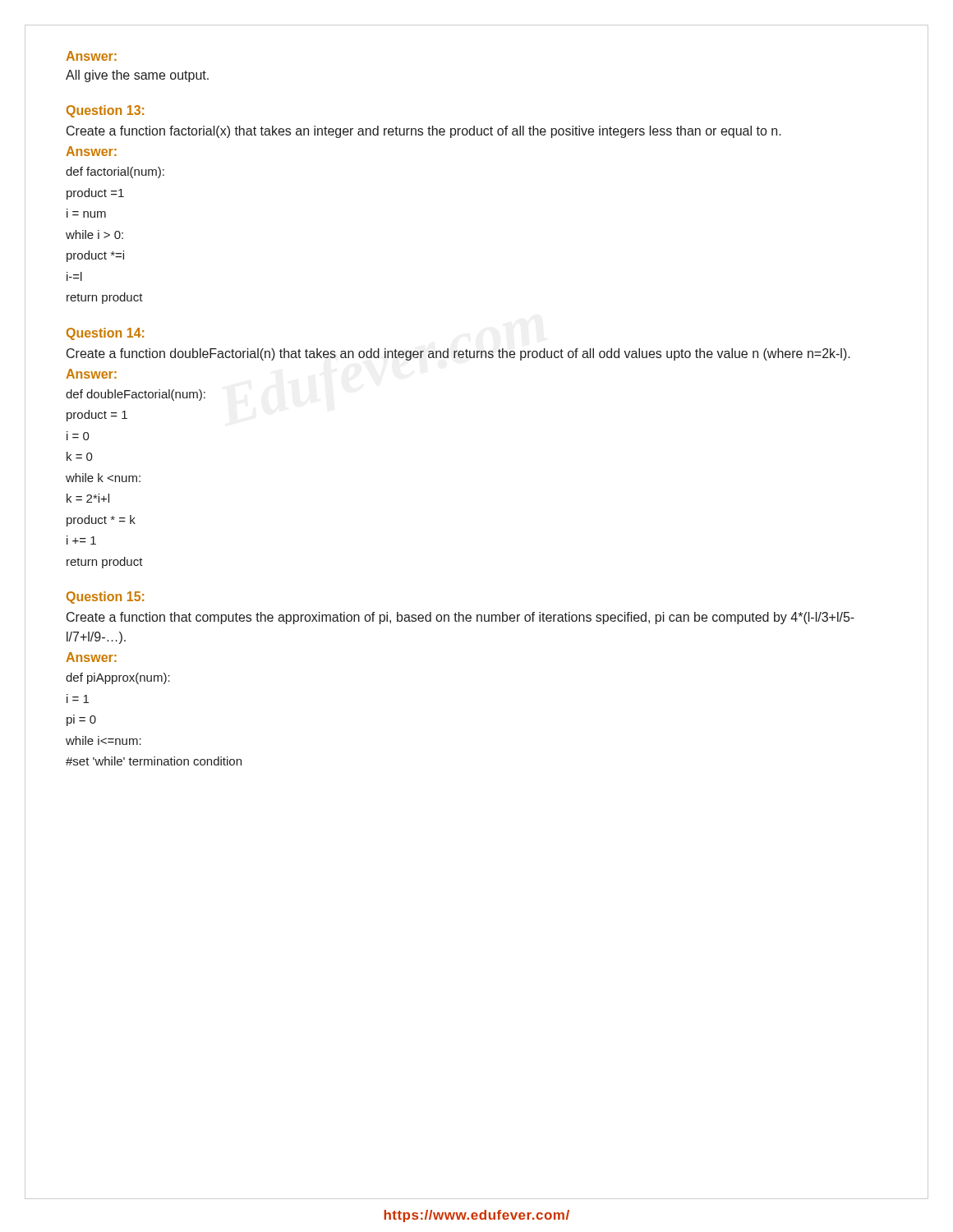
Task: Find the text block starting "def doubleFactorial(num): product = 1"
Action: click(136, 395)
